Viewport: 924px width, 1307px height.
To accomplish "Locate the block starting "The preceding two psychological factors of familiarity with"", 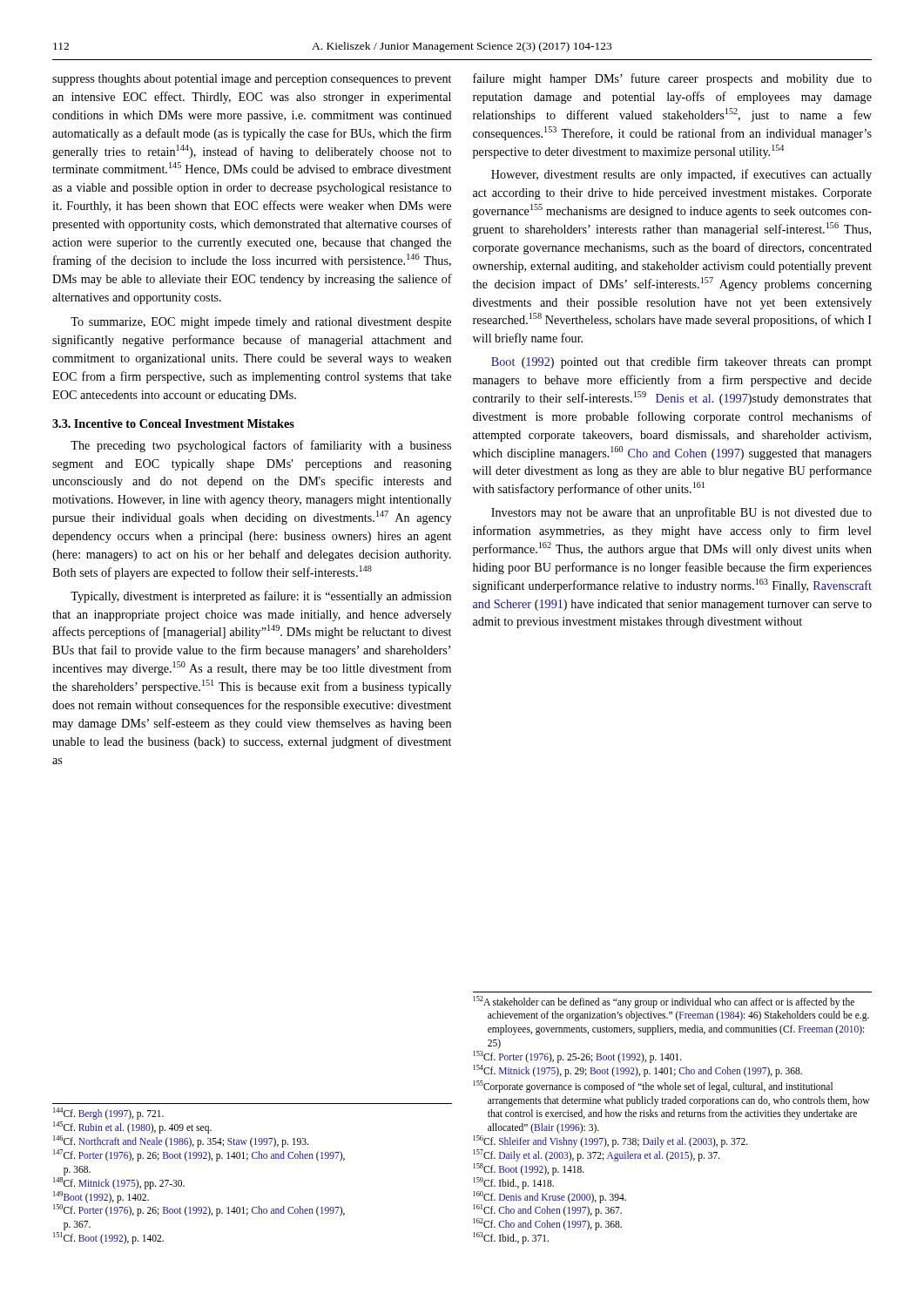I will 252,509.
